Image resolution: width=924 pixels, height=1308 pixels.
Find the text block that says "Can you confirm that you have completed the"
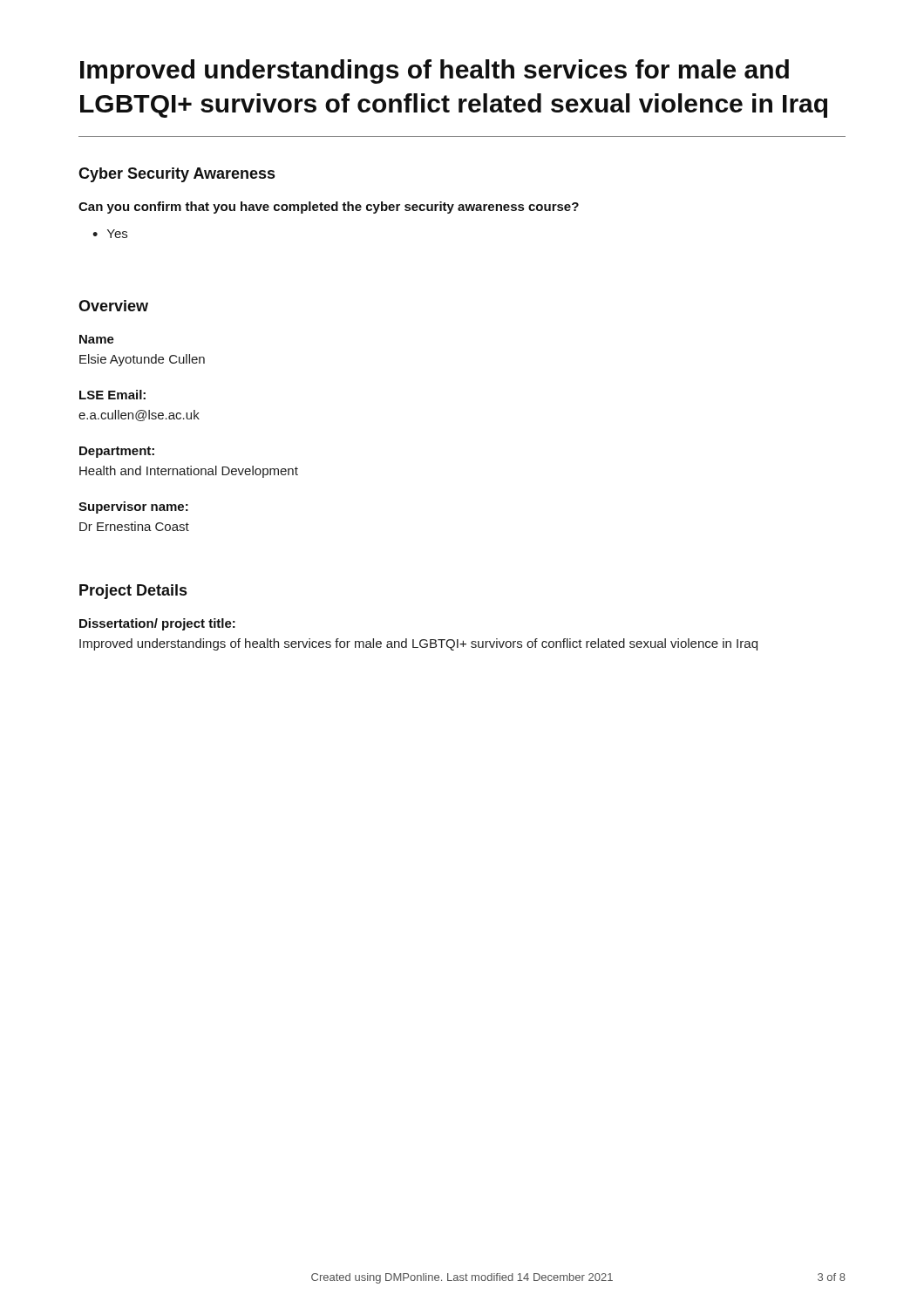[329, 206]
